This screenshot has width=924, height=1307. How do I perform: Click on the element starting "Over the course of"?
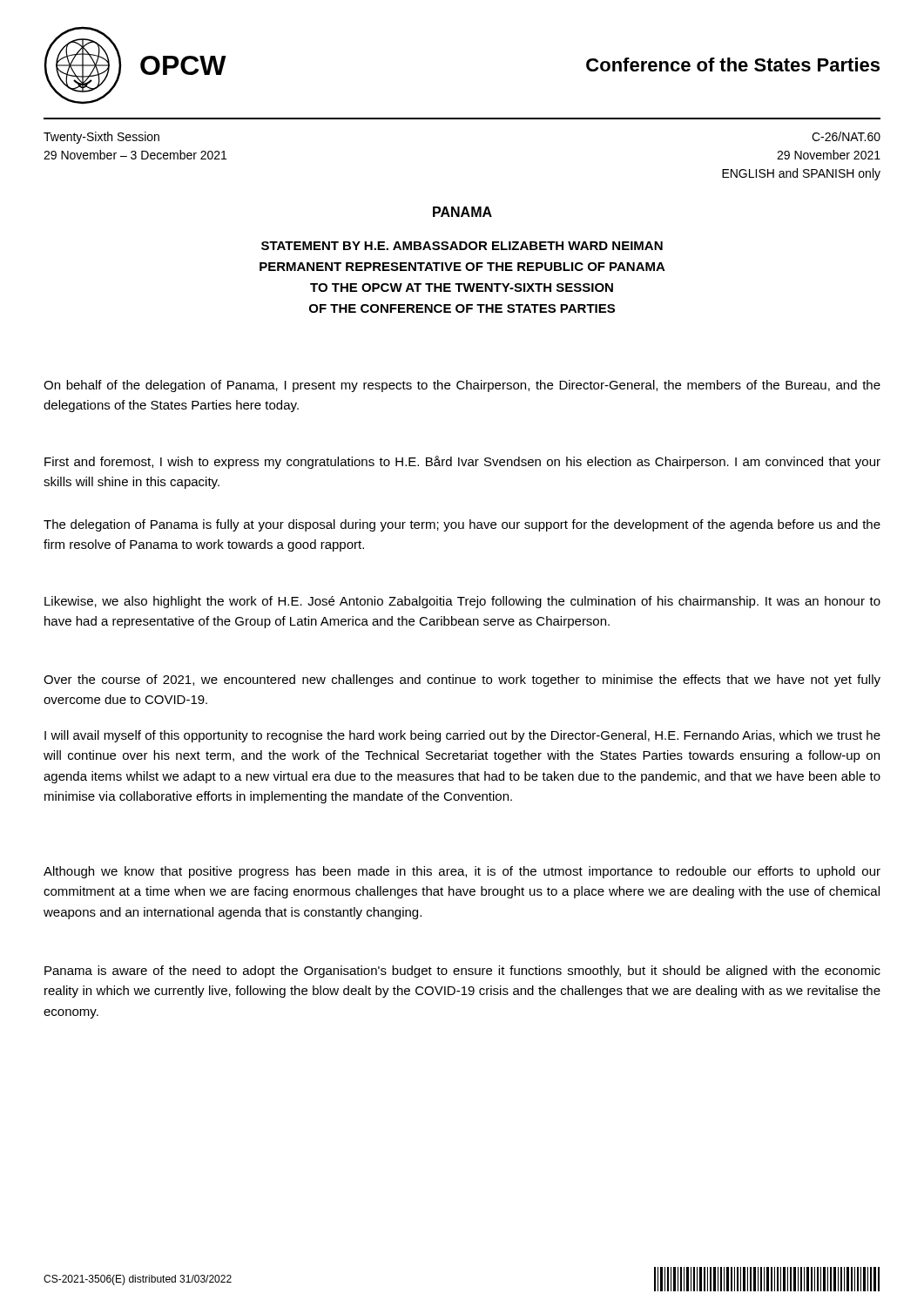click(462, 689)
